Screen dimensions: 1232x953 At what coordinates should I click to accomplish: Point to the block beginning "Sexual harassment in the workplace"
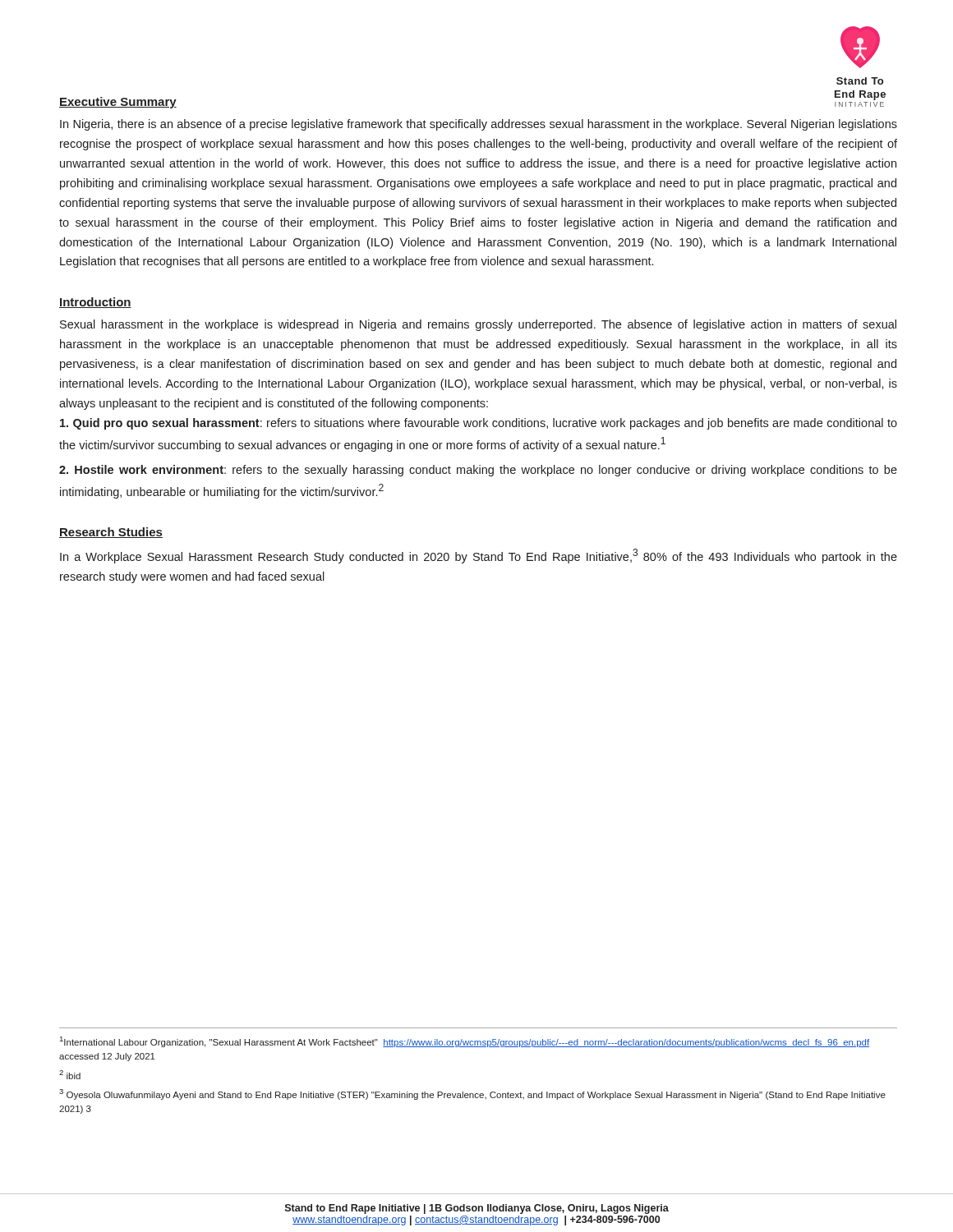(478, 364)
